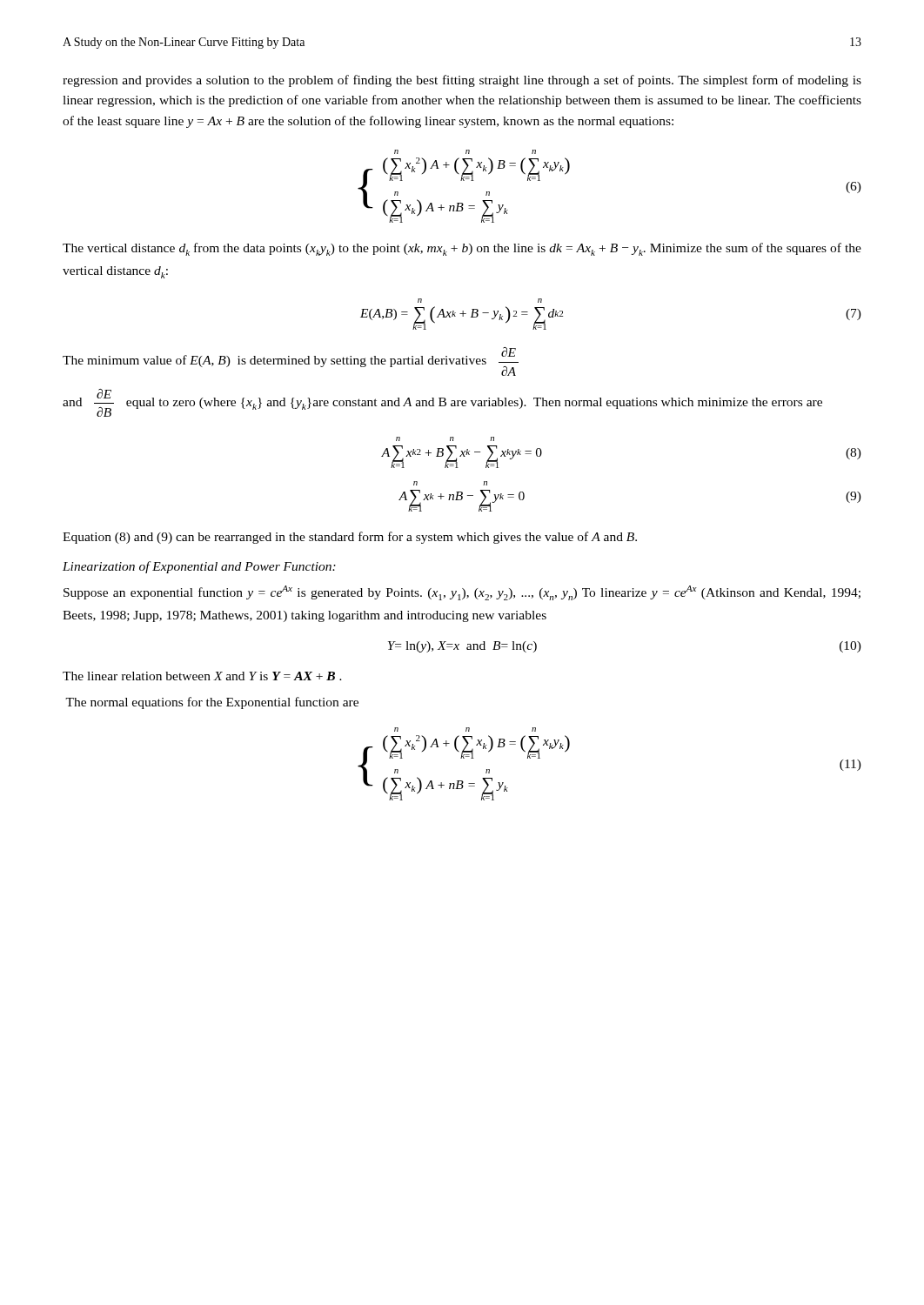Find the formula that says "A n ∑ k=1 xk2 +"
This screenshot has height=1305, width=924.
[x=397, y=439]
